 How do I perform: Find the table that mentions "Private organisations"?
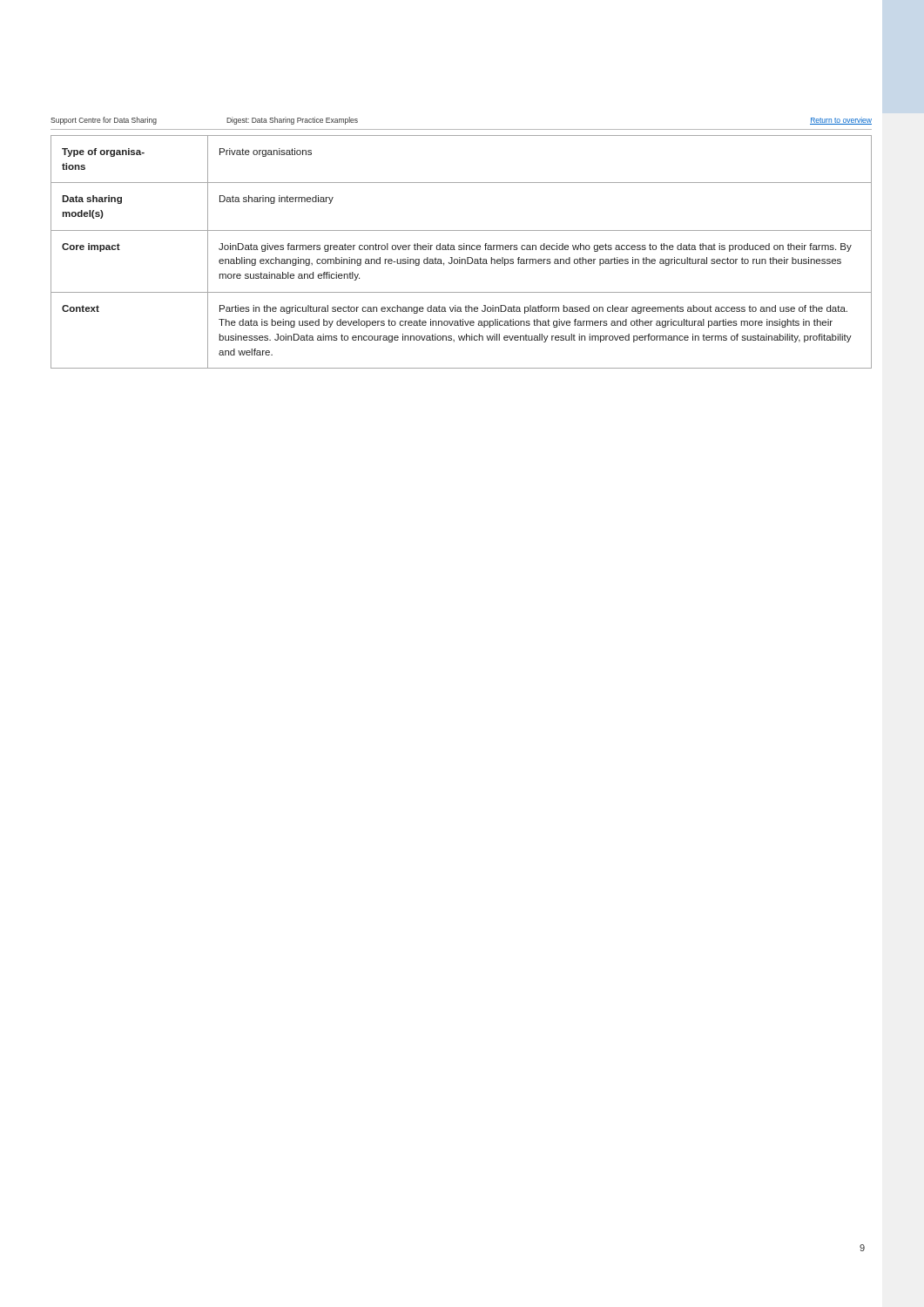(x=461, y=252)
